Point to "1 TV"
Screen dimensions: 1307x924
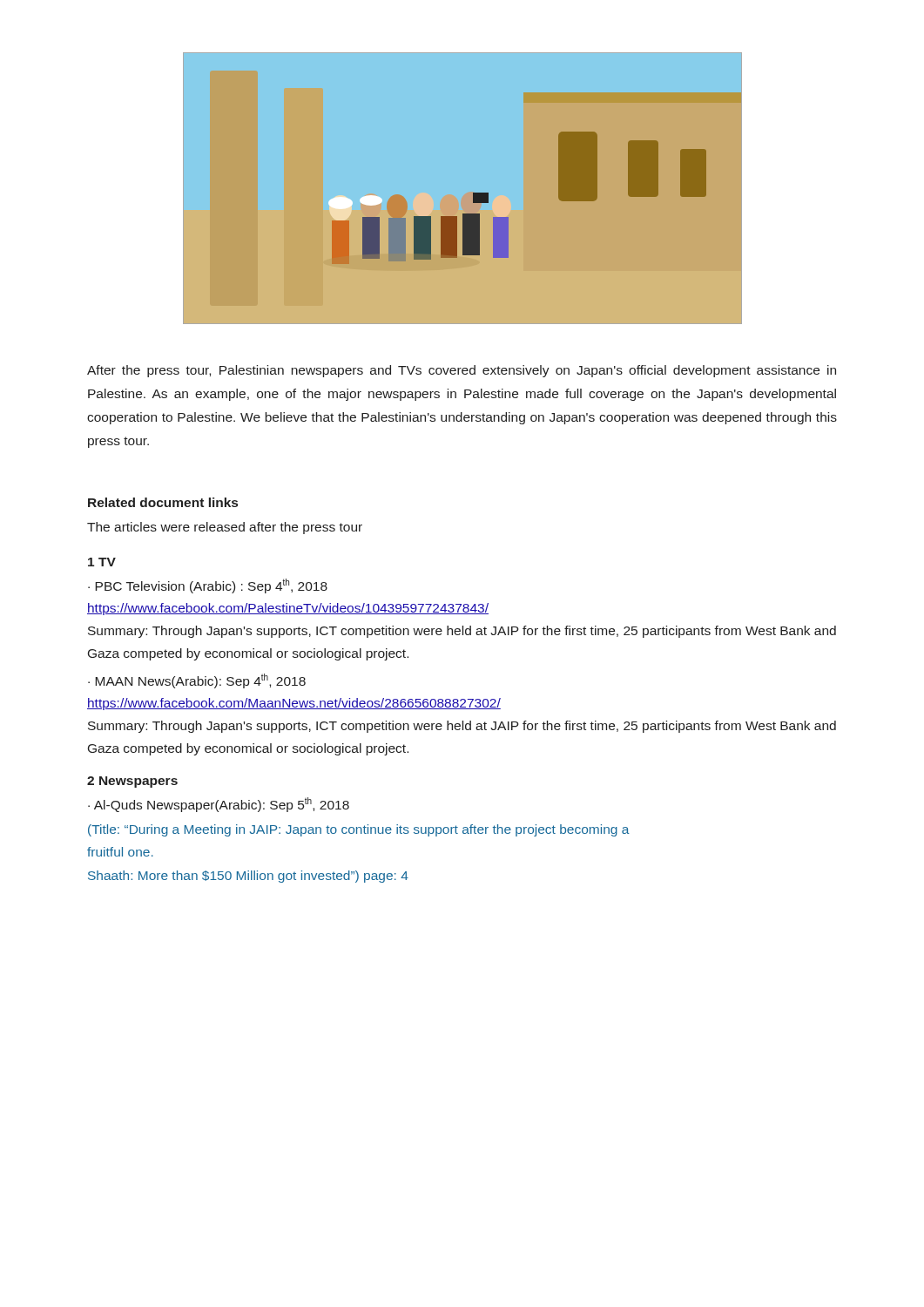tap(101, 561)
